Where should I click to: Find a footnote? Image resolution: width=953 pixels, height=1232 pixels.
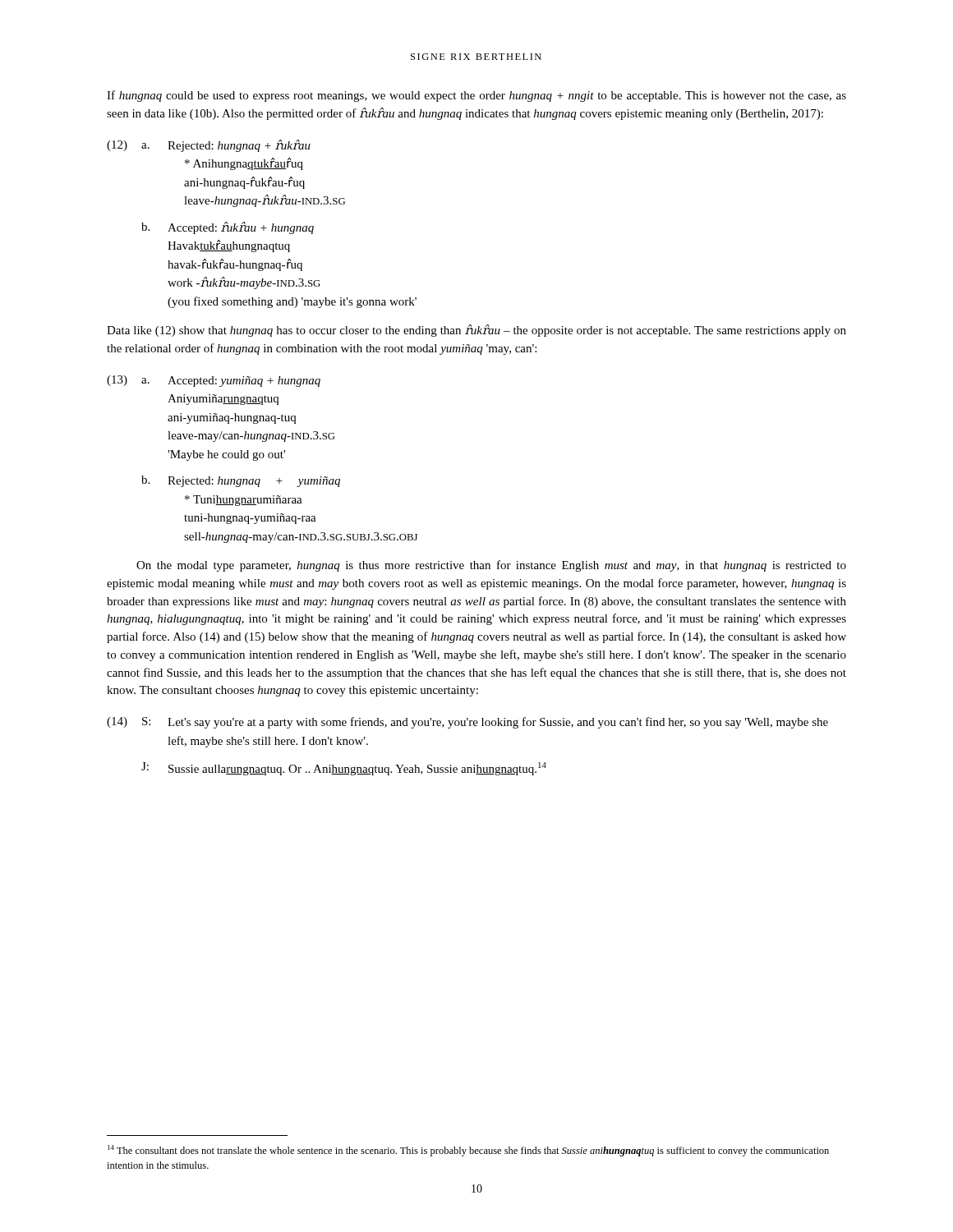pyautogui.click(x=468, y=1157)
